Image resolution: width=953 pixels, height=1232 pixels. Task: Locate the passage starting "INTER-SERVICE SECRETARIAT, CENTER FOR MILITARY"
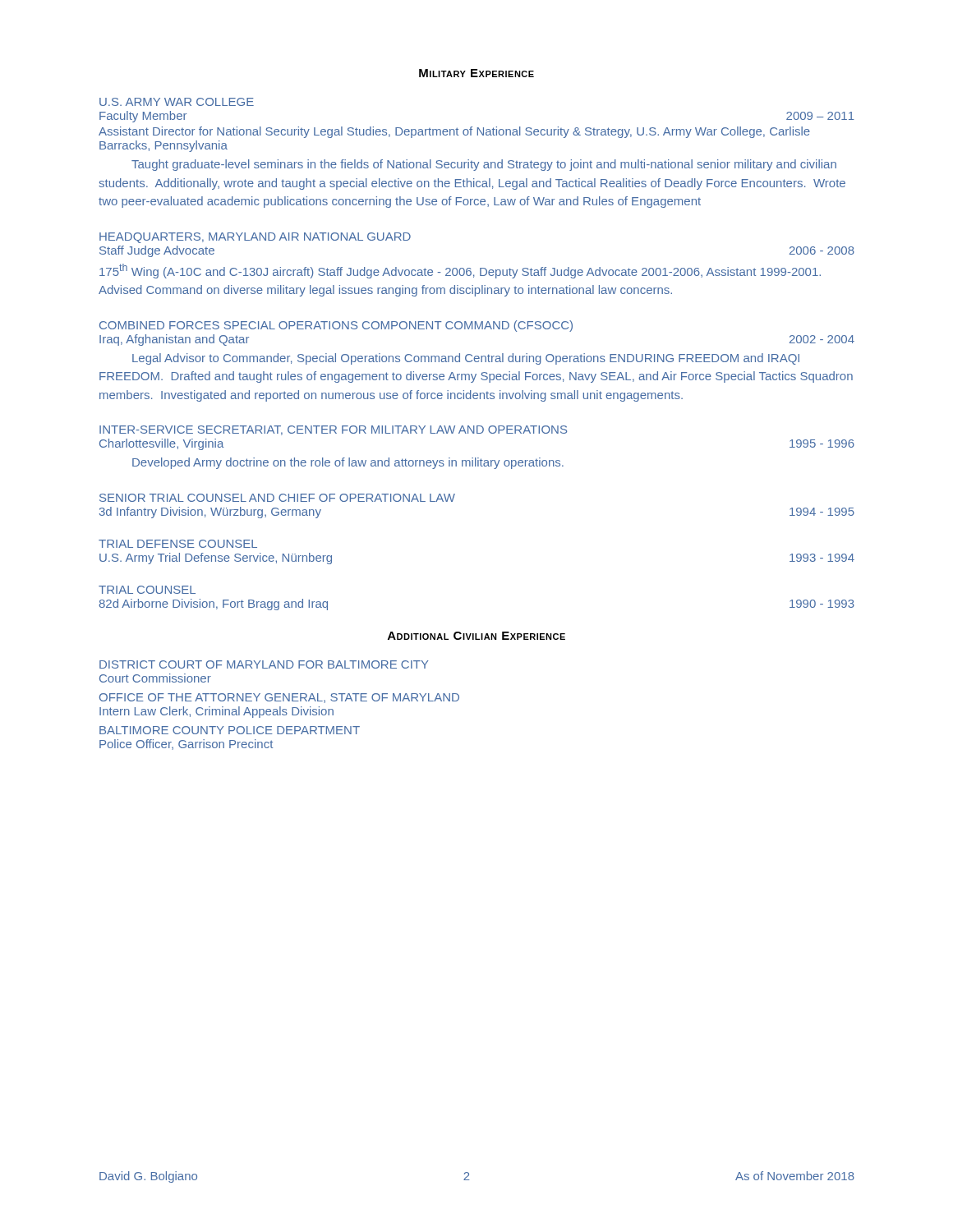(476, 447)
